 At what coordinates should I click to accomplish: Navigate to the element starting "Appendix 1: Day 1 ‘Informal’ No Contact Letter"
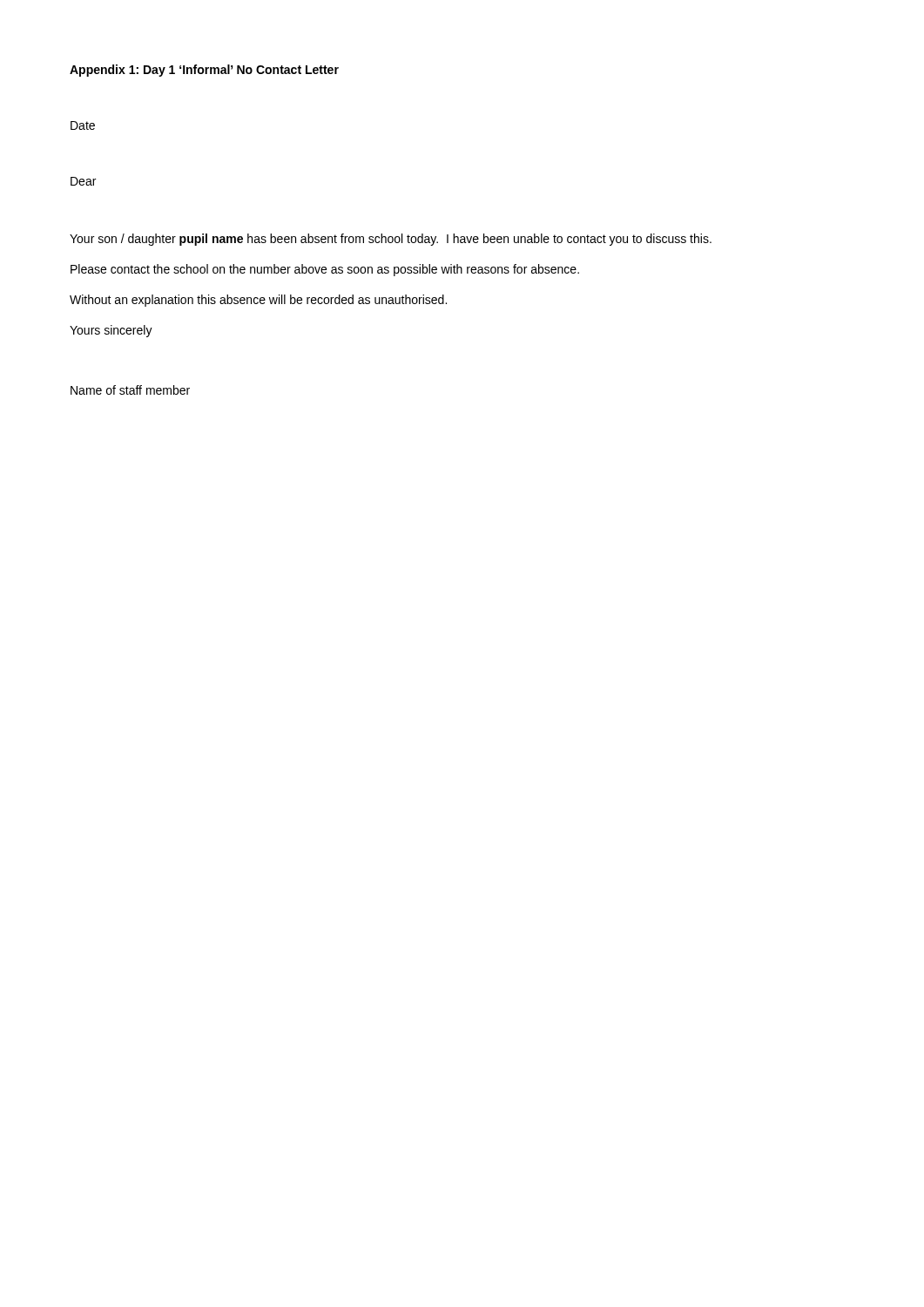pos(204,70)
